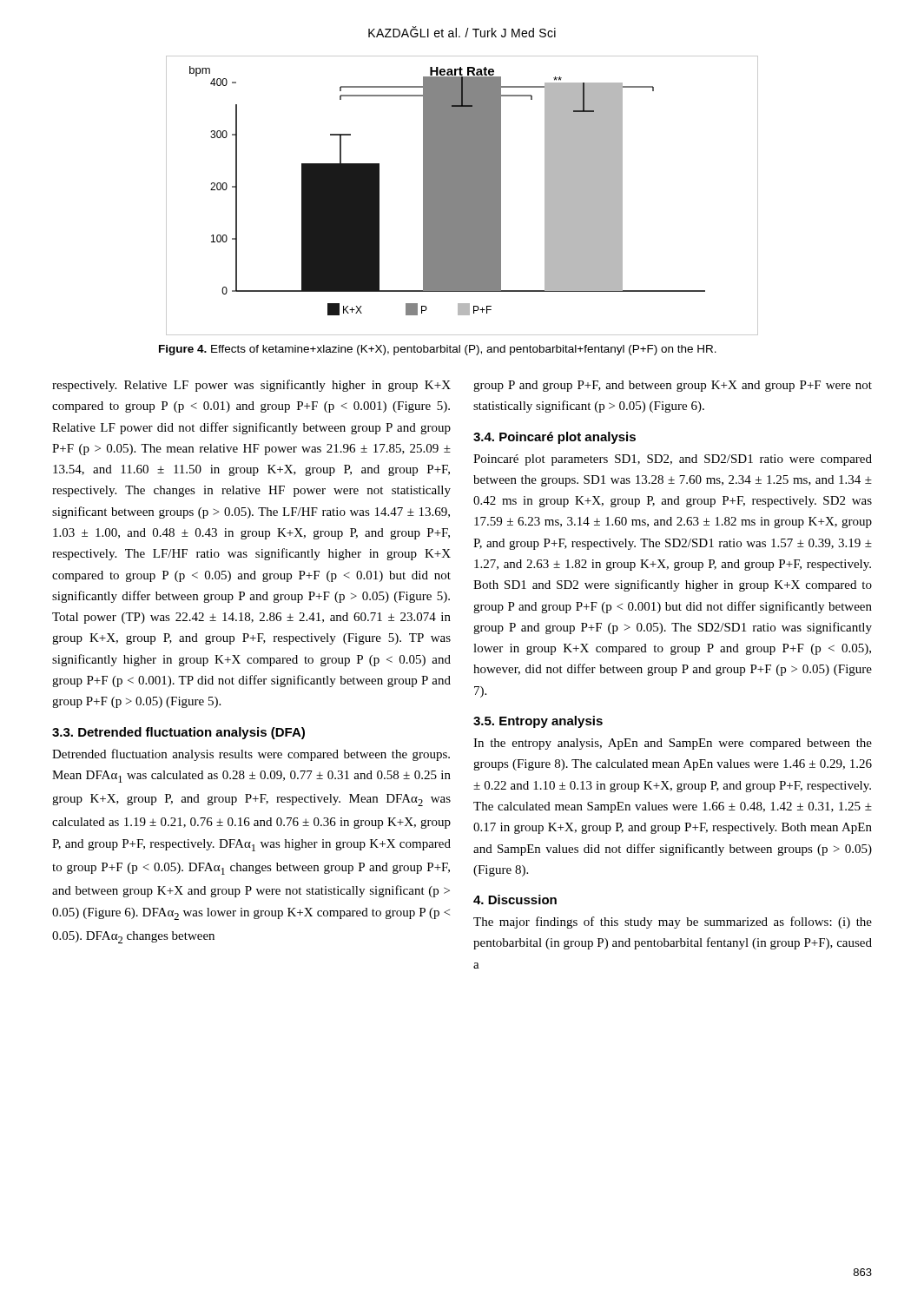Image resolution: width=924 pixels, height=1303 pixels.
Task: Select the text block containing "In the entropy analysis,"
Action: [x=673, y=806]
